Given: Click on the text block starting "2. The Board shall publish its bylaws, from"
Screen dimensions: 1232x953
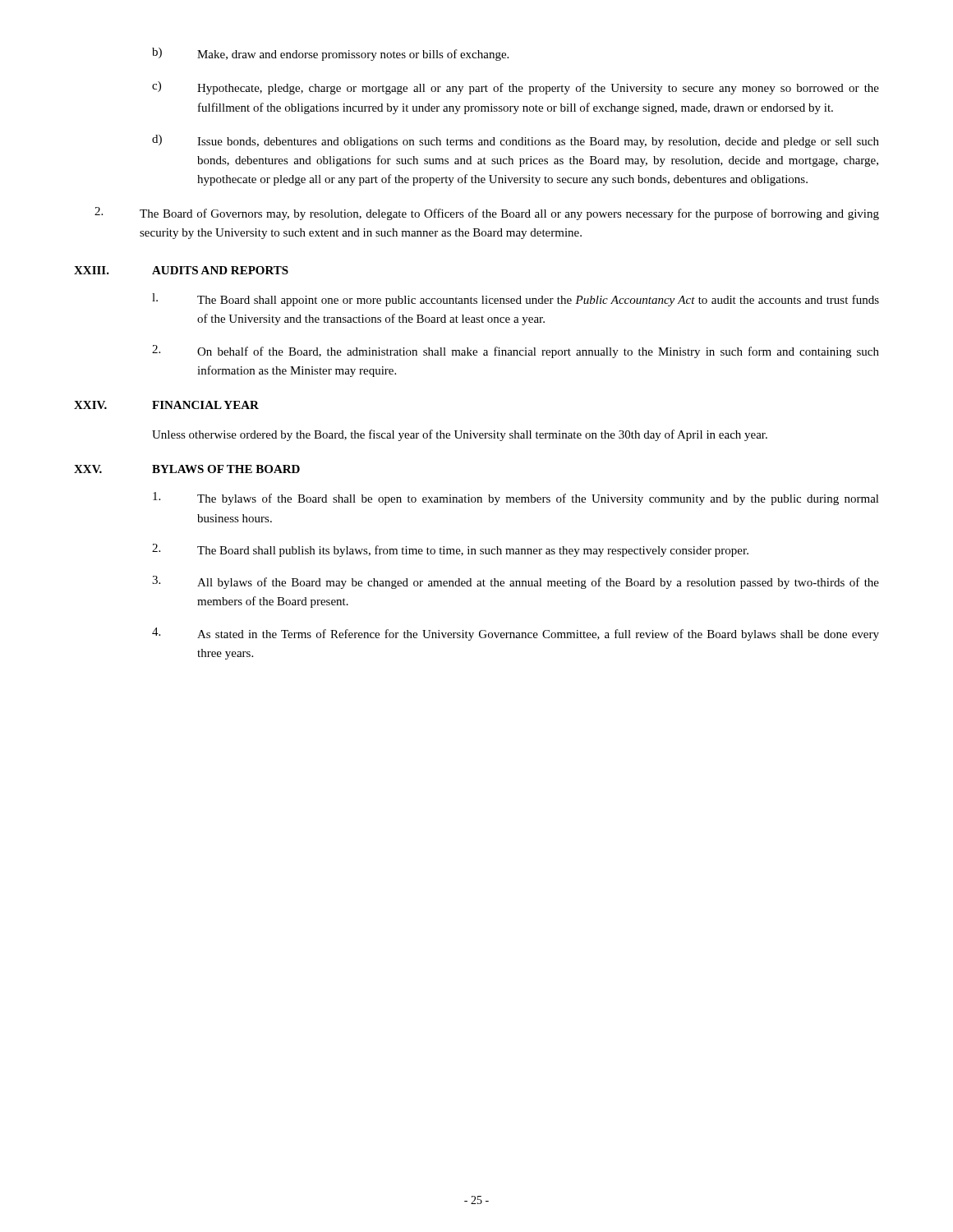Looking at the screenshot, I should (x=476, y=551).
